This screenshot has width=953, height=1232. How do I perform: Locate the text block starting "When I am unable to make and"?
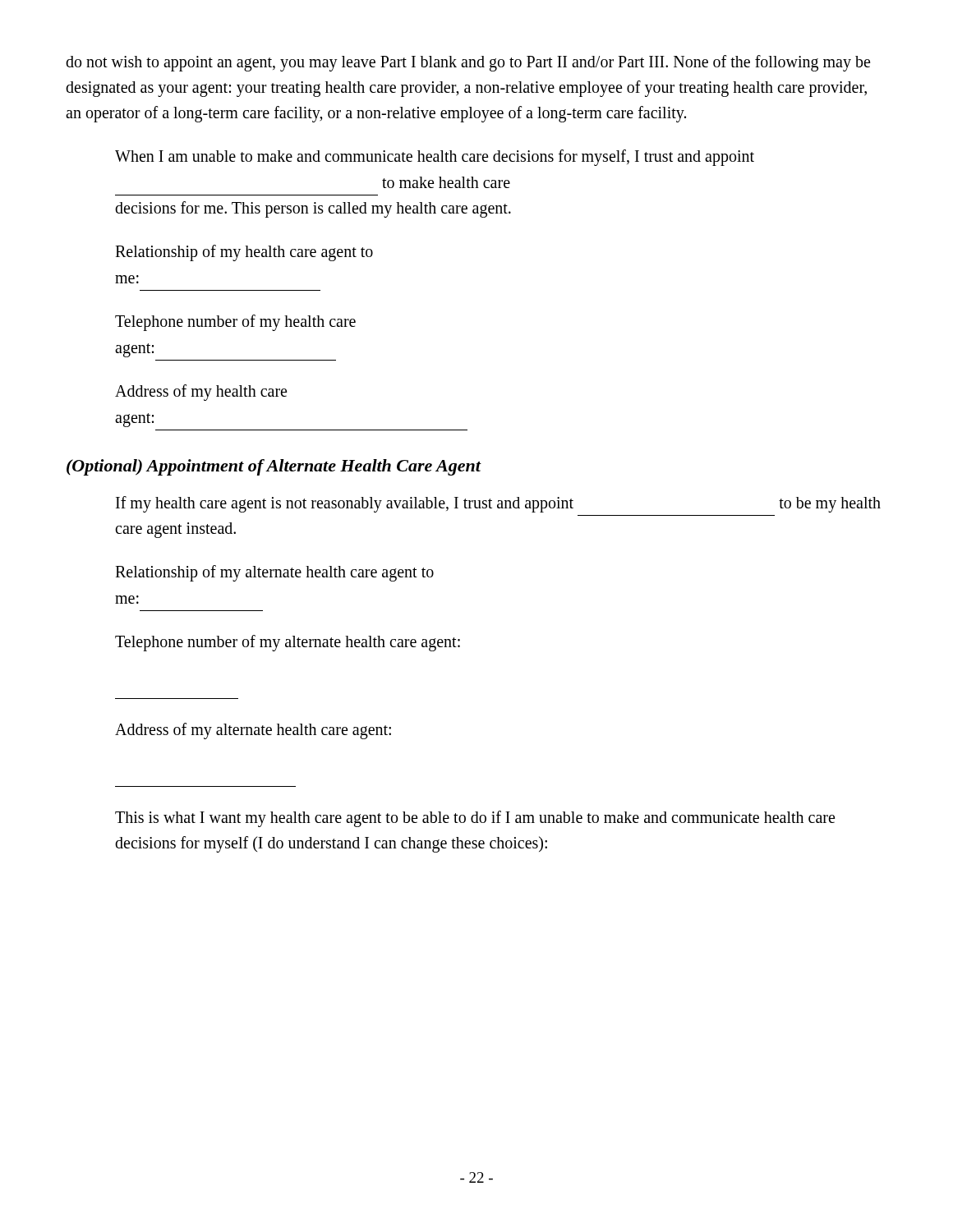435,182
